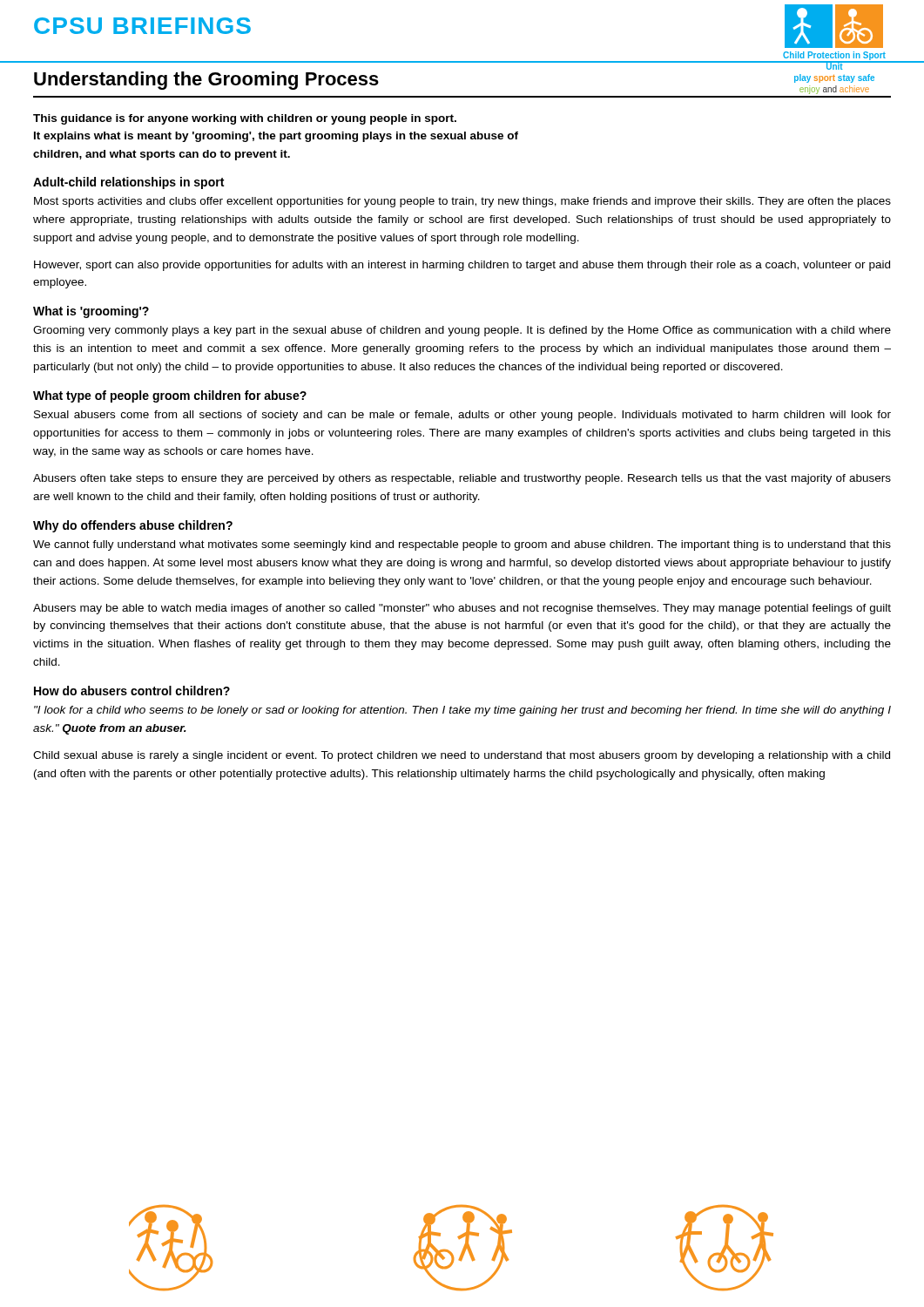Viewport: 924px width, 1307px height.
Task: Find the text starting "However, sport can also provide opportunities for"
Action: tap(462, 273)
